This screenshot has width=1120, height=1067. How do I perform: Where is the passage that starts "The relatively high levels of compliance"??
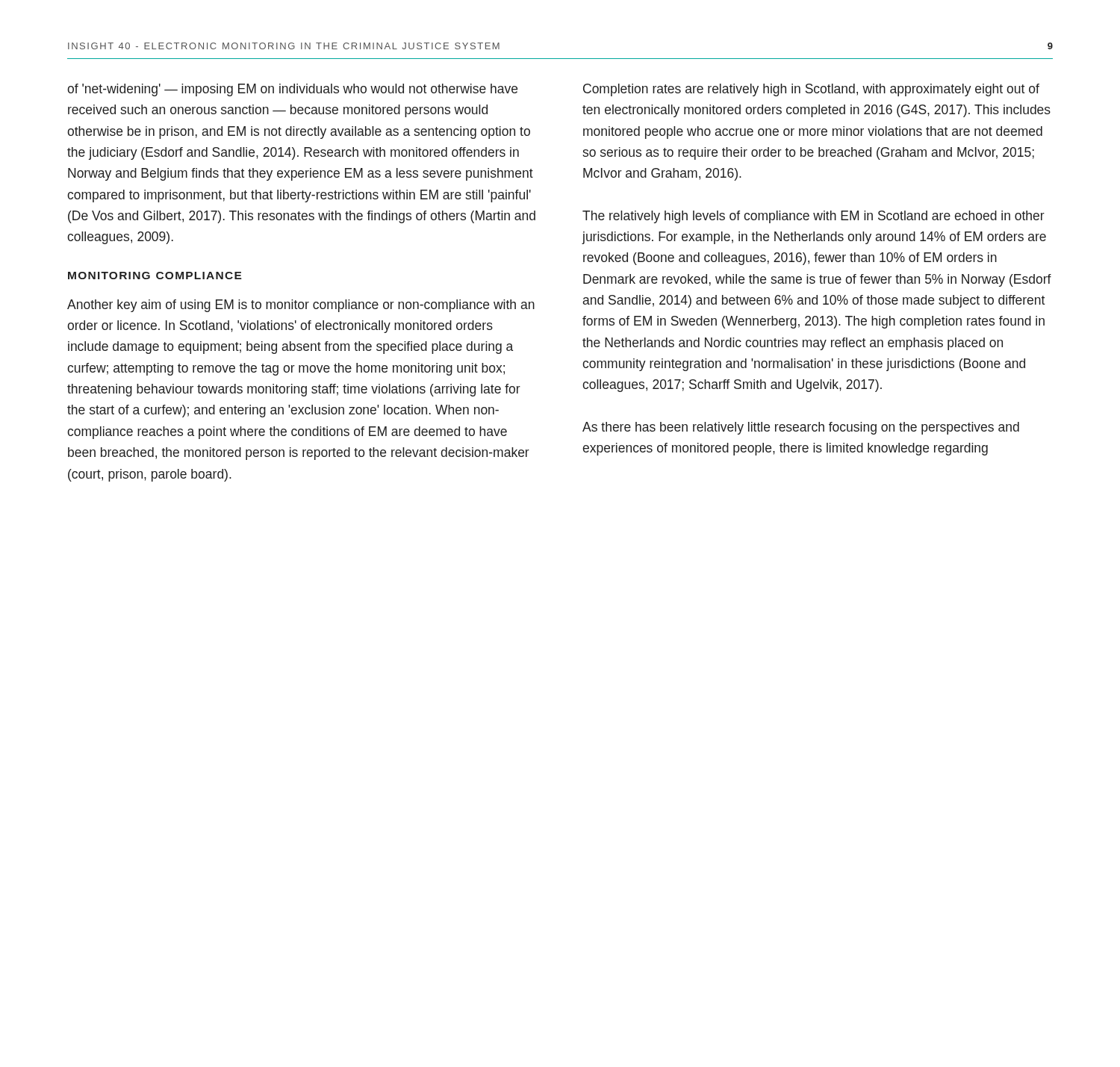pos(818,300)
